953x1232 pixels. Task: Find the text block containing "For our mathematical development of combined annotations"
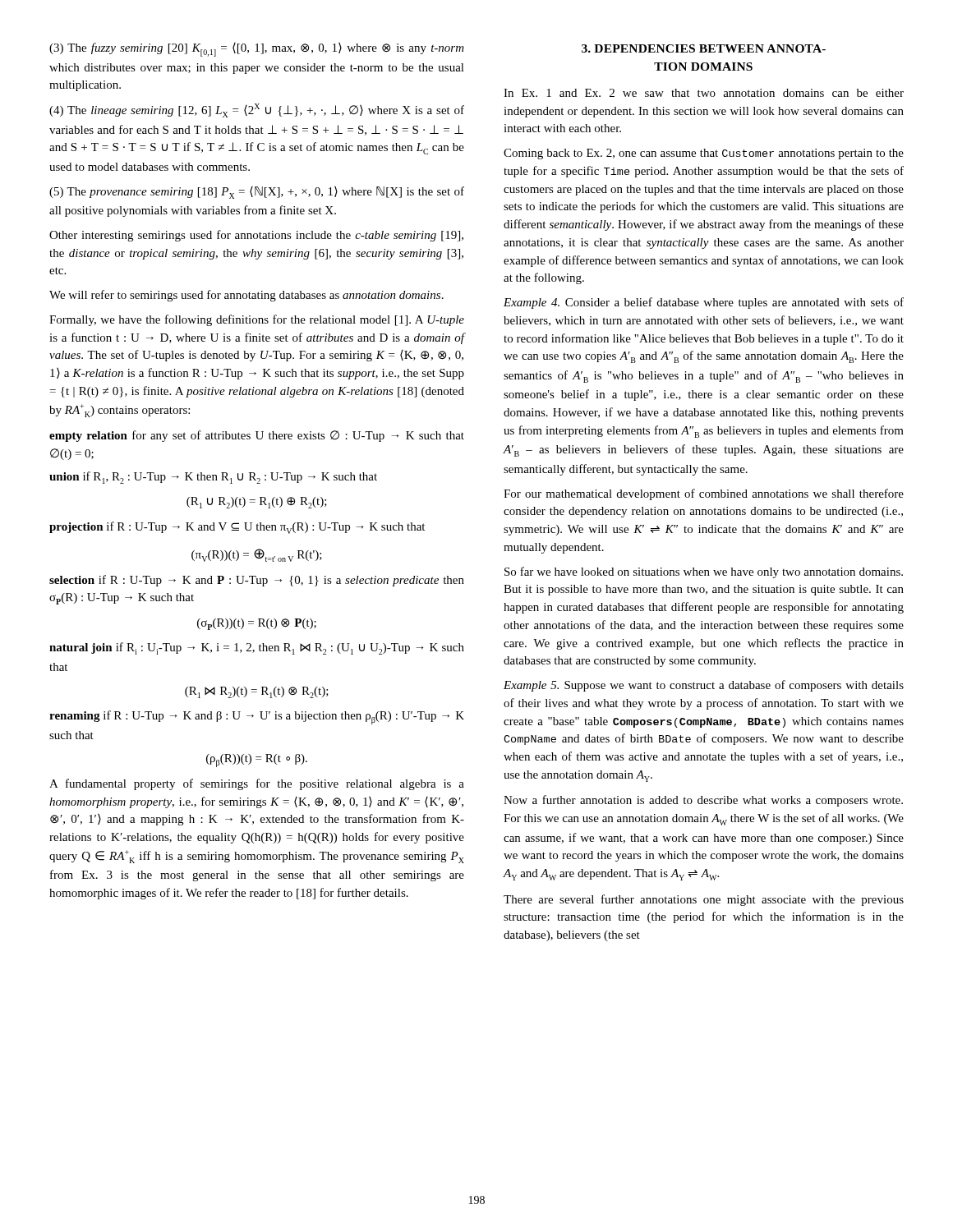(x=704, y=521)
